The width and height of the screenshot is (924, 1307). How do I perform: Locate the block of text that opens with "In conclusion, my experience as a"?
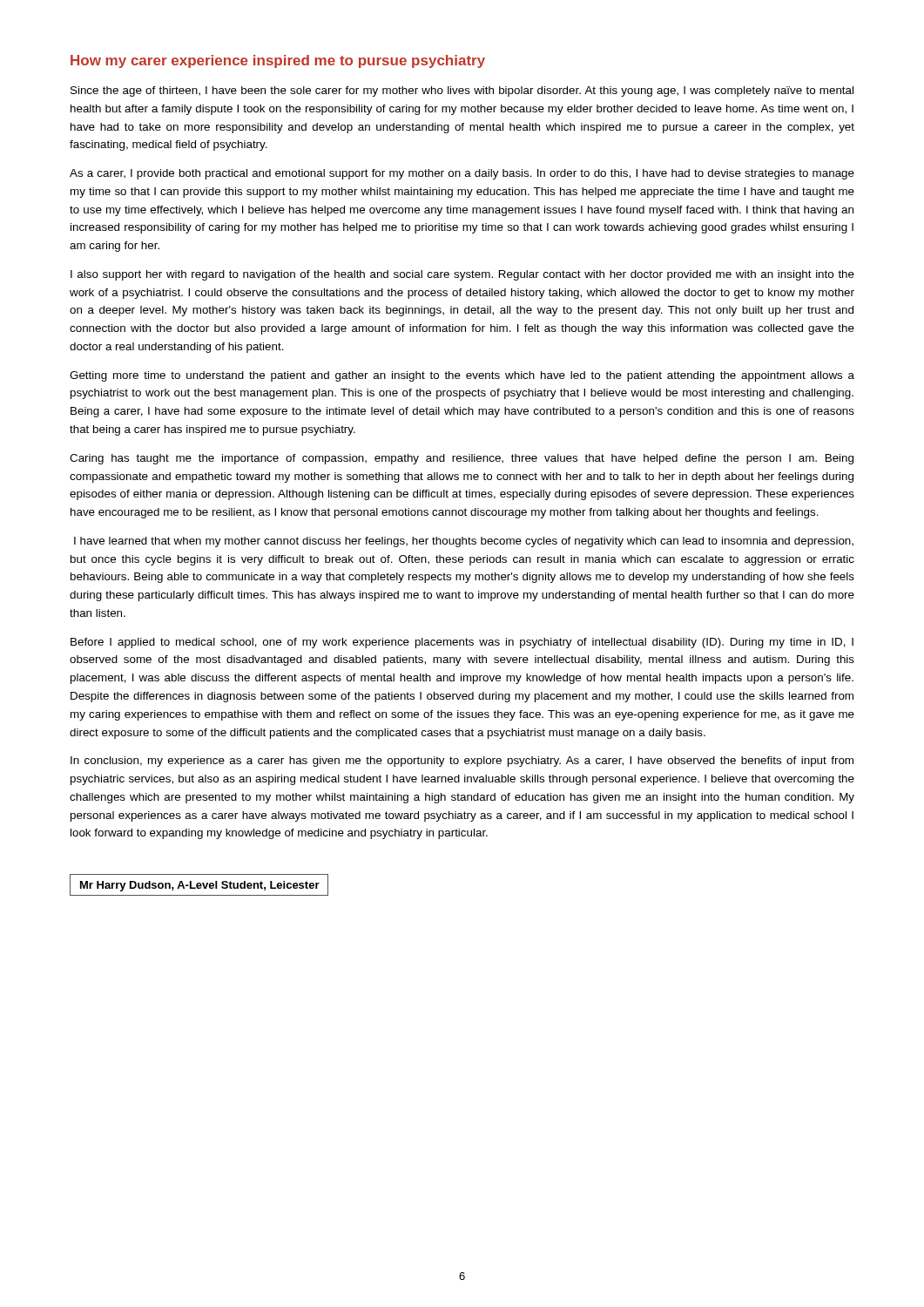[462, 797]
